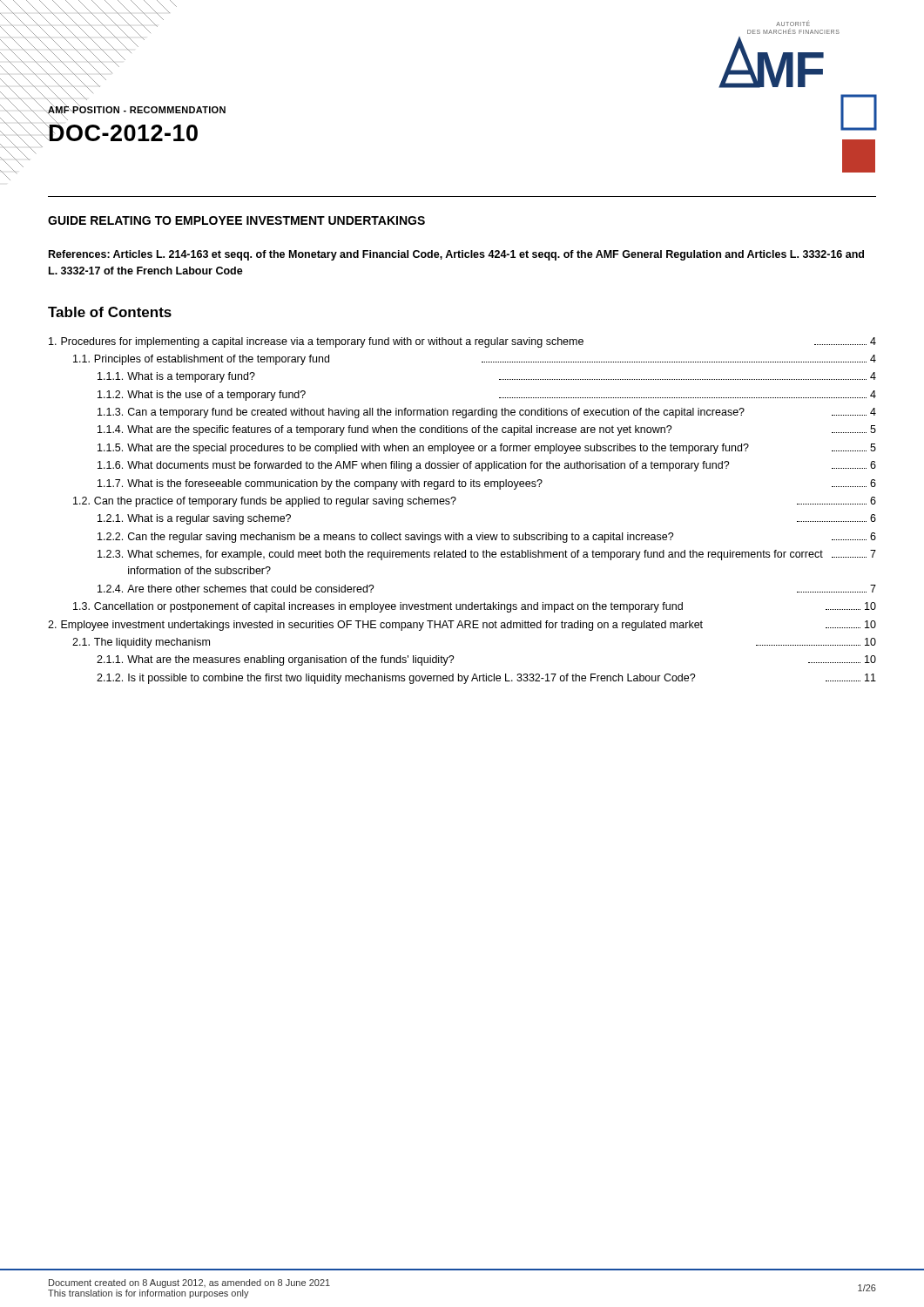This screenshot has width=924, height=1307.
Task: Select the block starting "2.1. The liquidity mechanism 10"
Action: pyautogui.click(x=142, y=643)
